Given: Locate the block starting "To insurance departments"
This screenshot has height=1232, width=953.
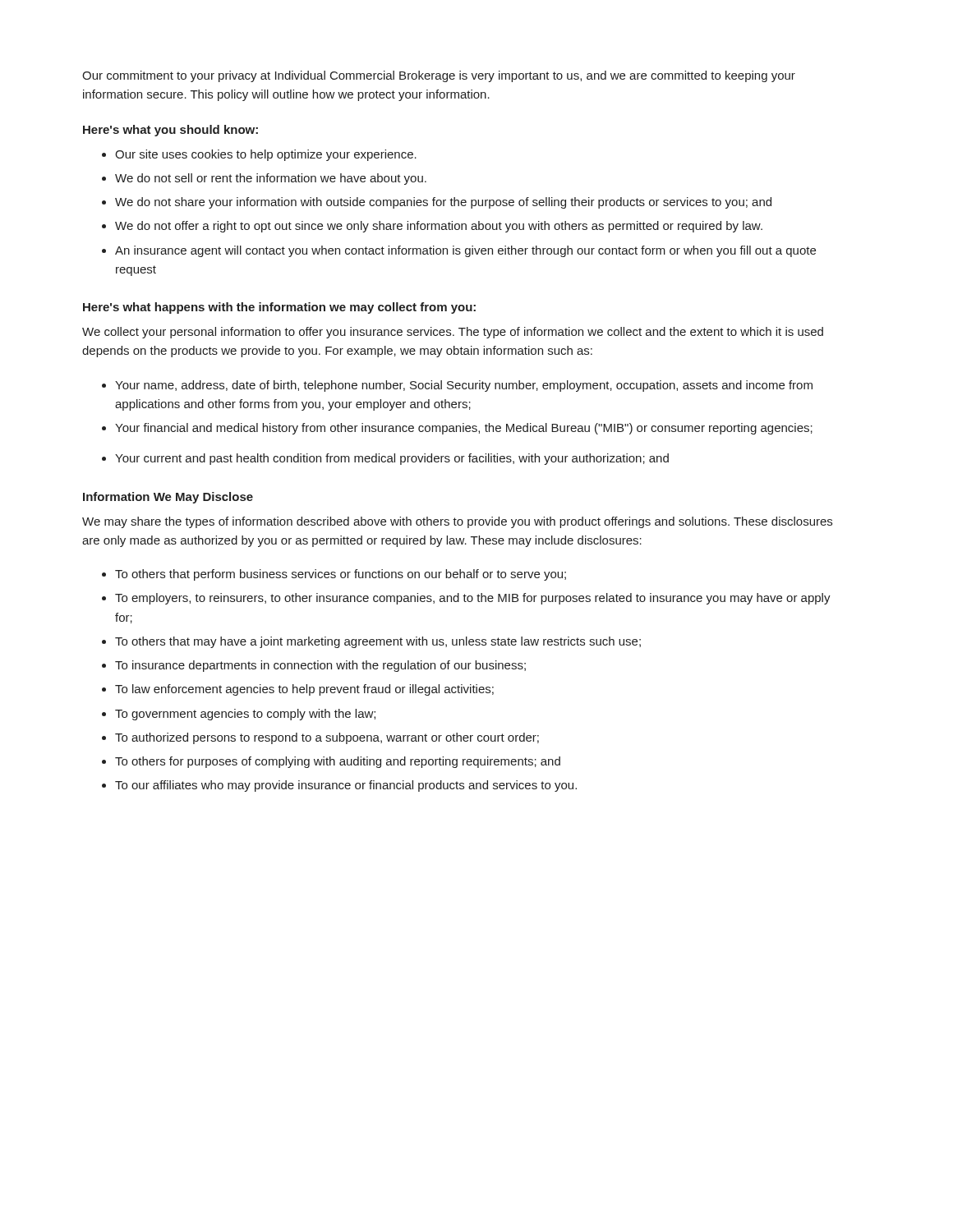Looking at the screenshot, I should [x=321, y=665].
